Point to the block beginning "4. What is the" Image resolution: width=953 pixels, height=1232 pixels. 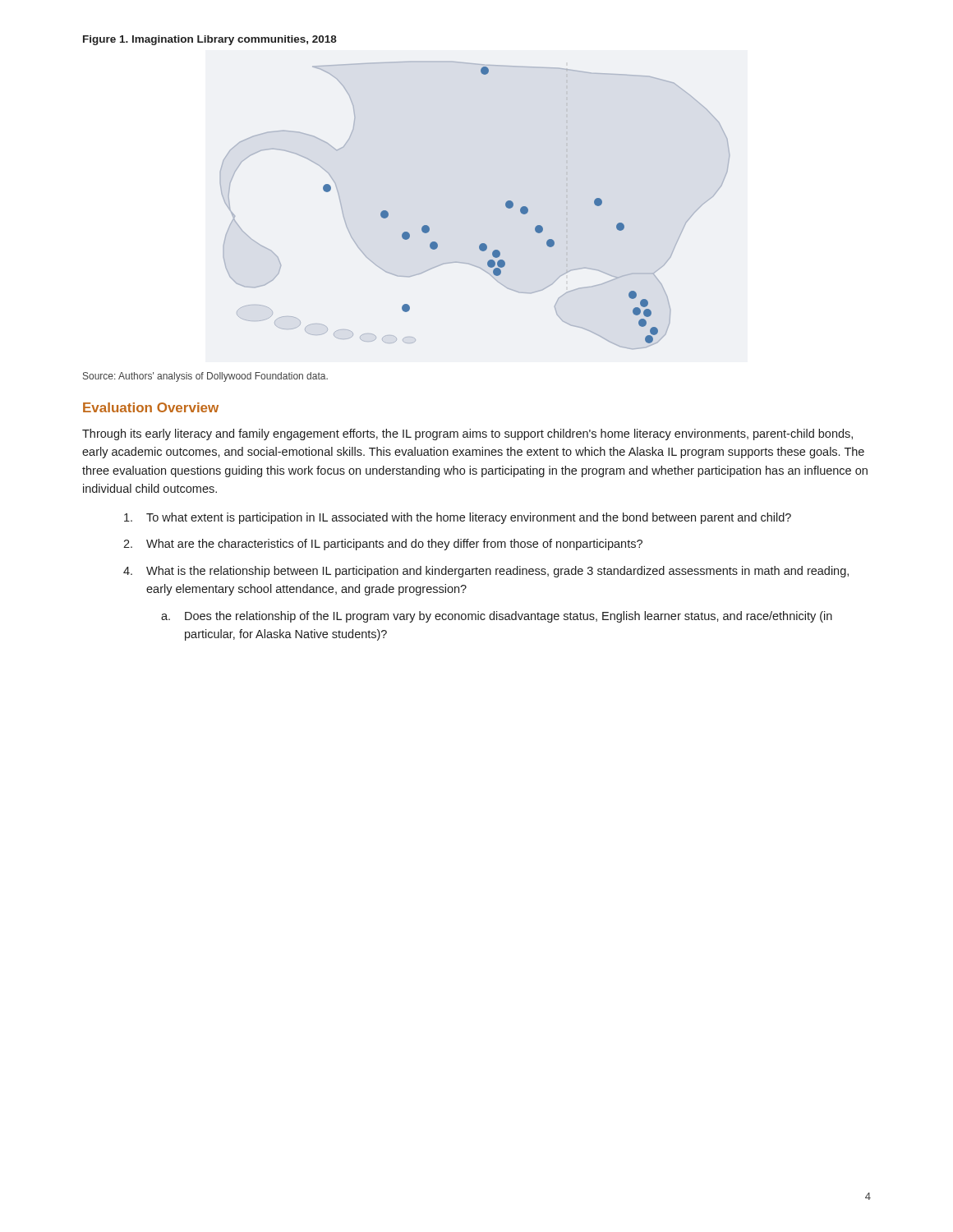point(497,580)
